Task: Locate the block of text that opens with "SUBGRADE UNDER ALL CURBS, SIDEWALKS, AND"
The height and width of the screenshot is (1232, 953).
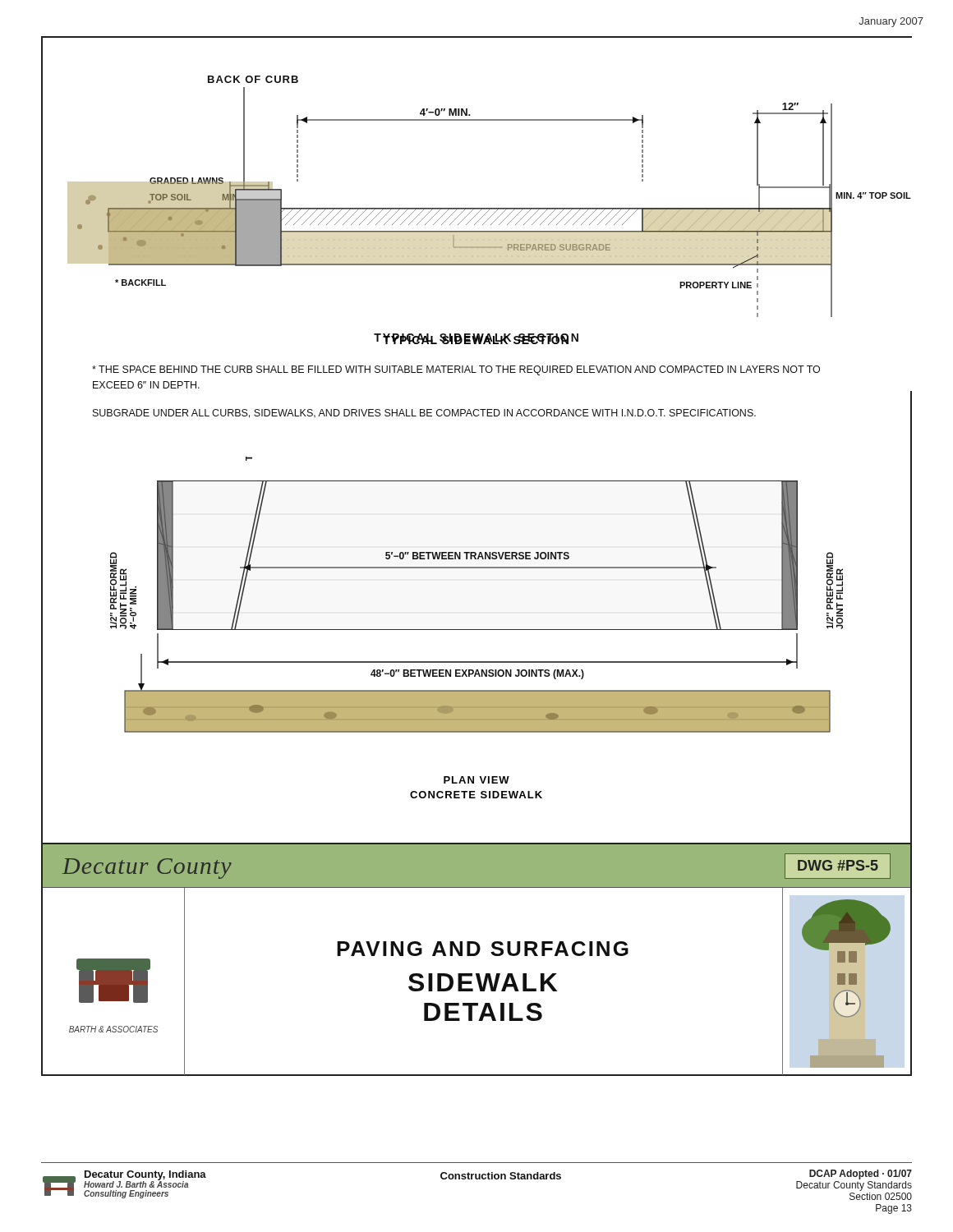Action: 424,413
